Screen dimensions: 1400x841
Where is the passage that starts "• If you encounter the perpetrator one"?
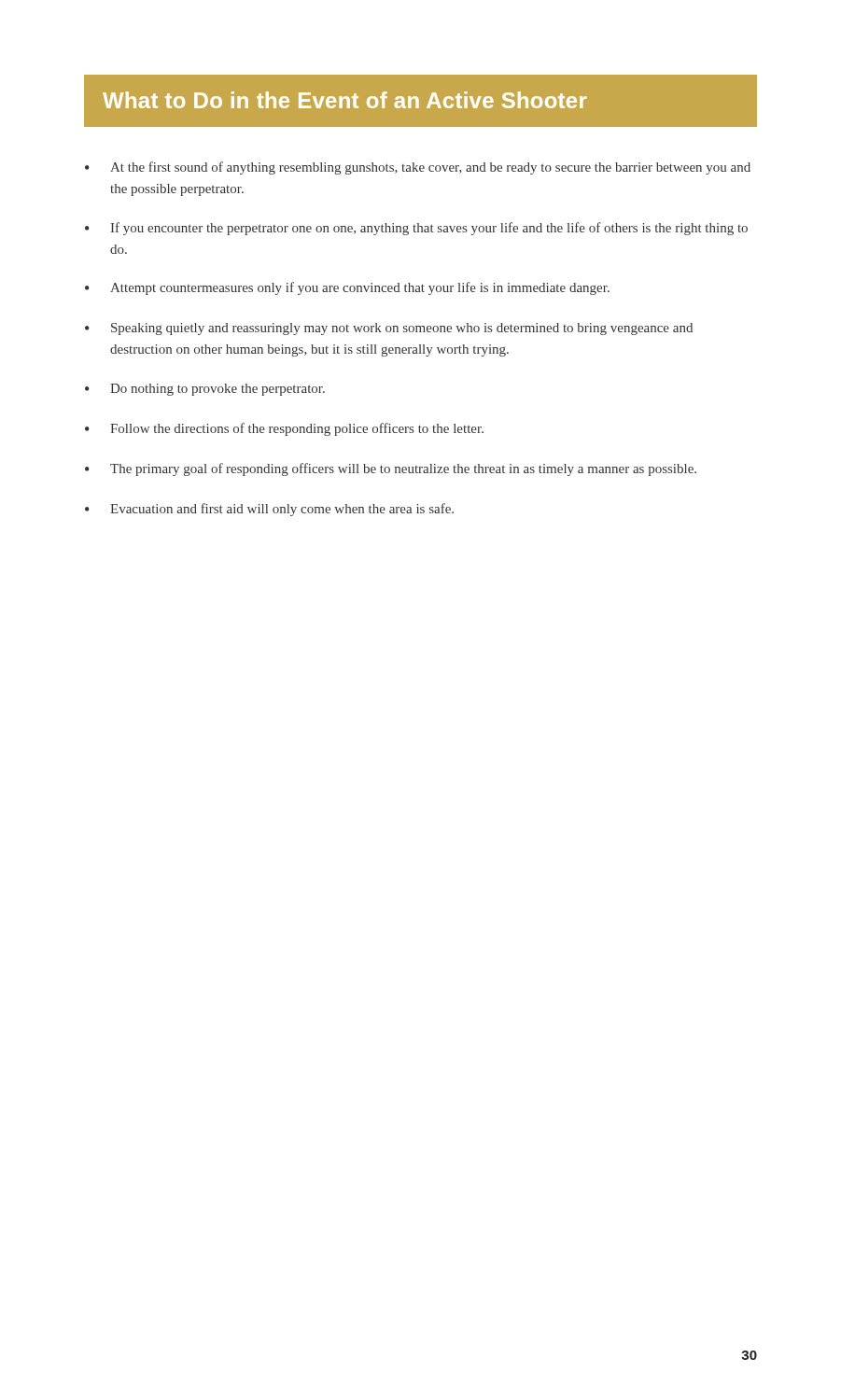[x=420, y=239]
